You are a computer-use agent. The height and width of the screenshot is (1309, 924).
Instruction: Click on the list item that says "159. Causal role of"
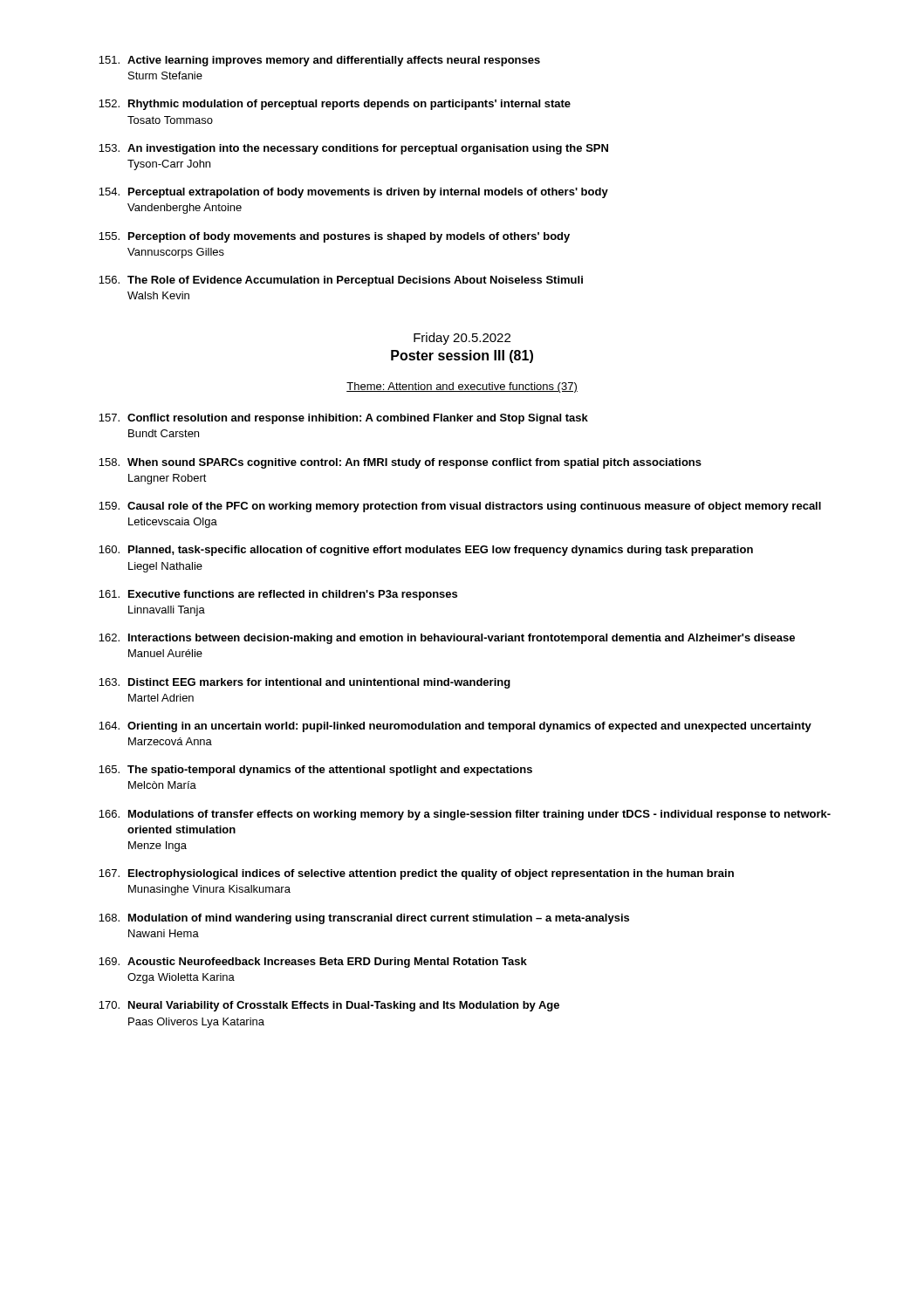(462, 514)
